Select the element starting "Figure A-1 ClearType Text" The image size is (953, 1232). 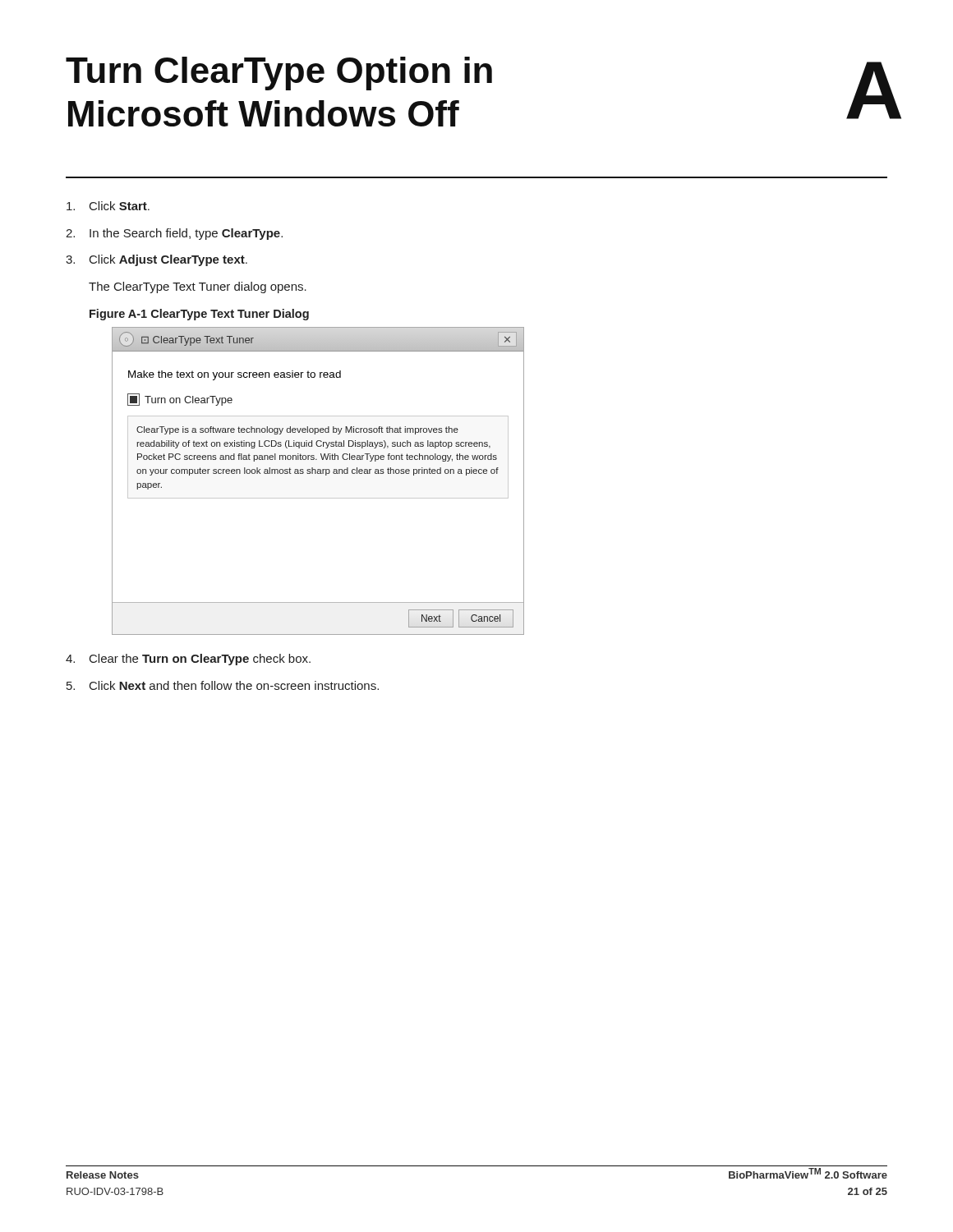pyautogui.click(x=199, y=314)
